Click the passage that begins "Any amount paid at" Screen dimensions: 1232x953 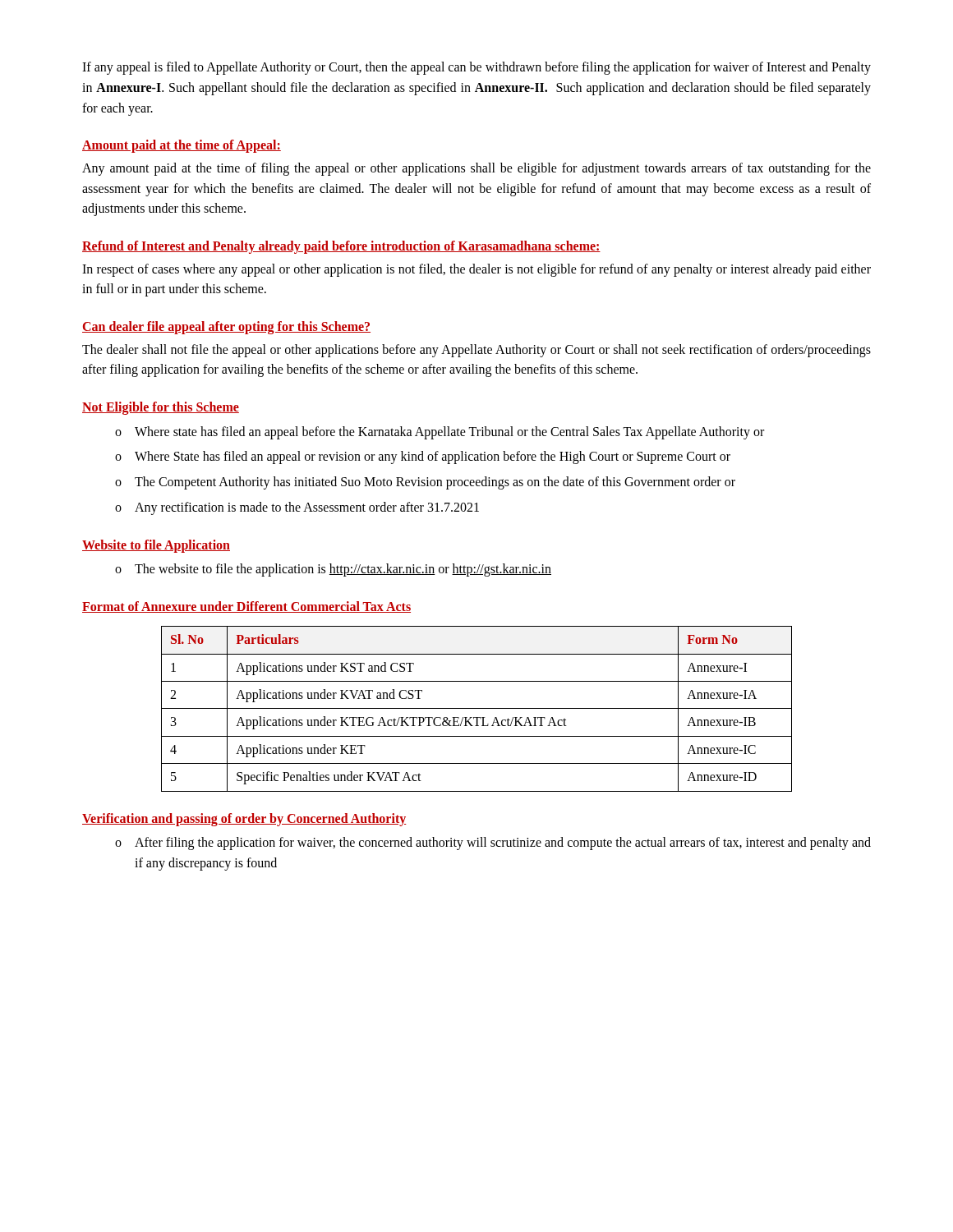[x=476, y=188]
